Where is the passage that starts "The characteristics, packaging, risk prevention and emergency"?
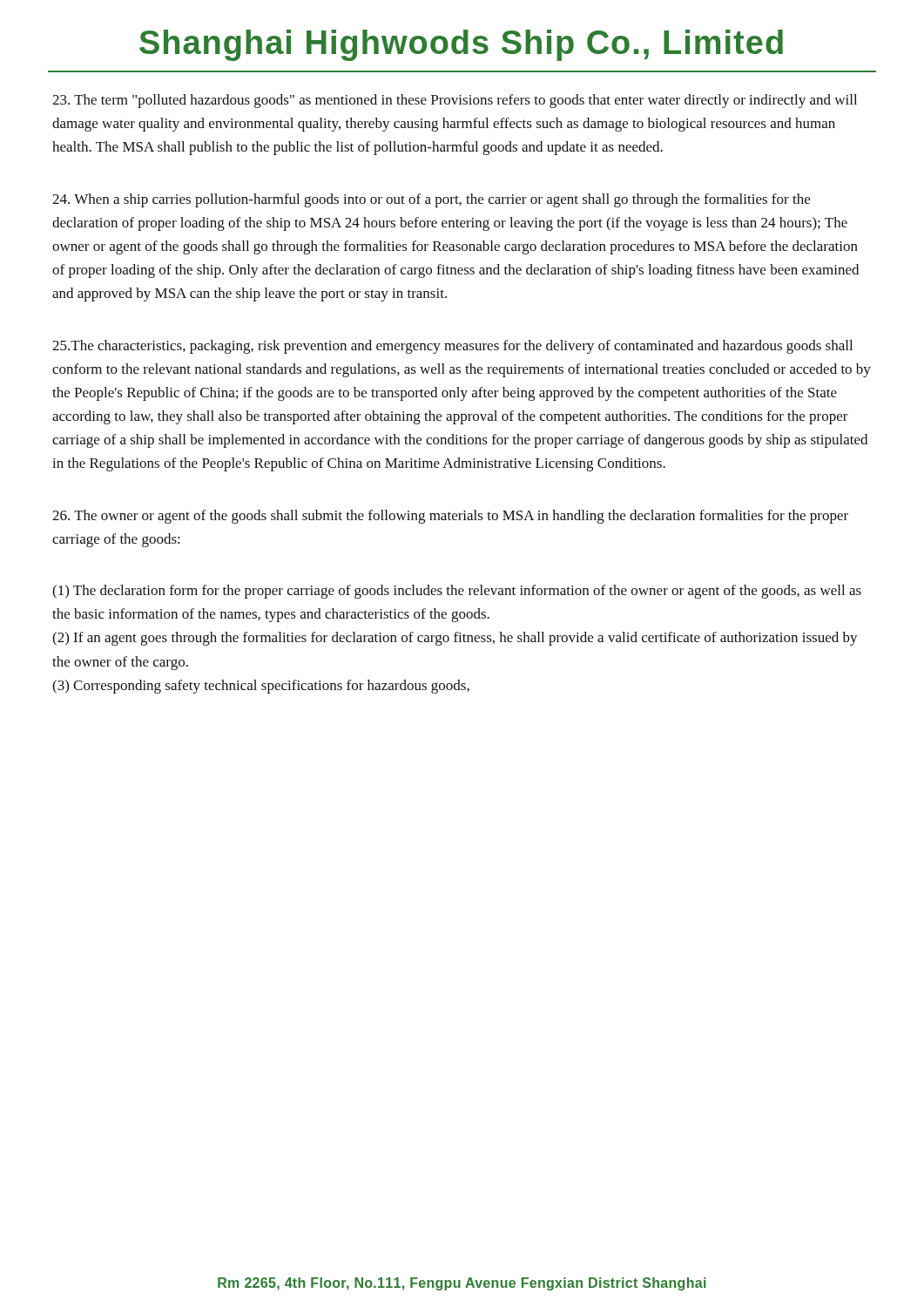Viewport: 924px width, 1307px height. tap(462, 404)
